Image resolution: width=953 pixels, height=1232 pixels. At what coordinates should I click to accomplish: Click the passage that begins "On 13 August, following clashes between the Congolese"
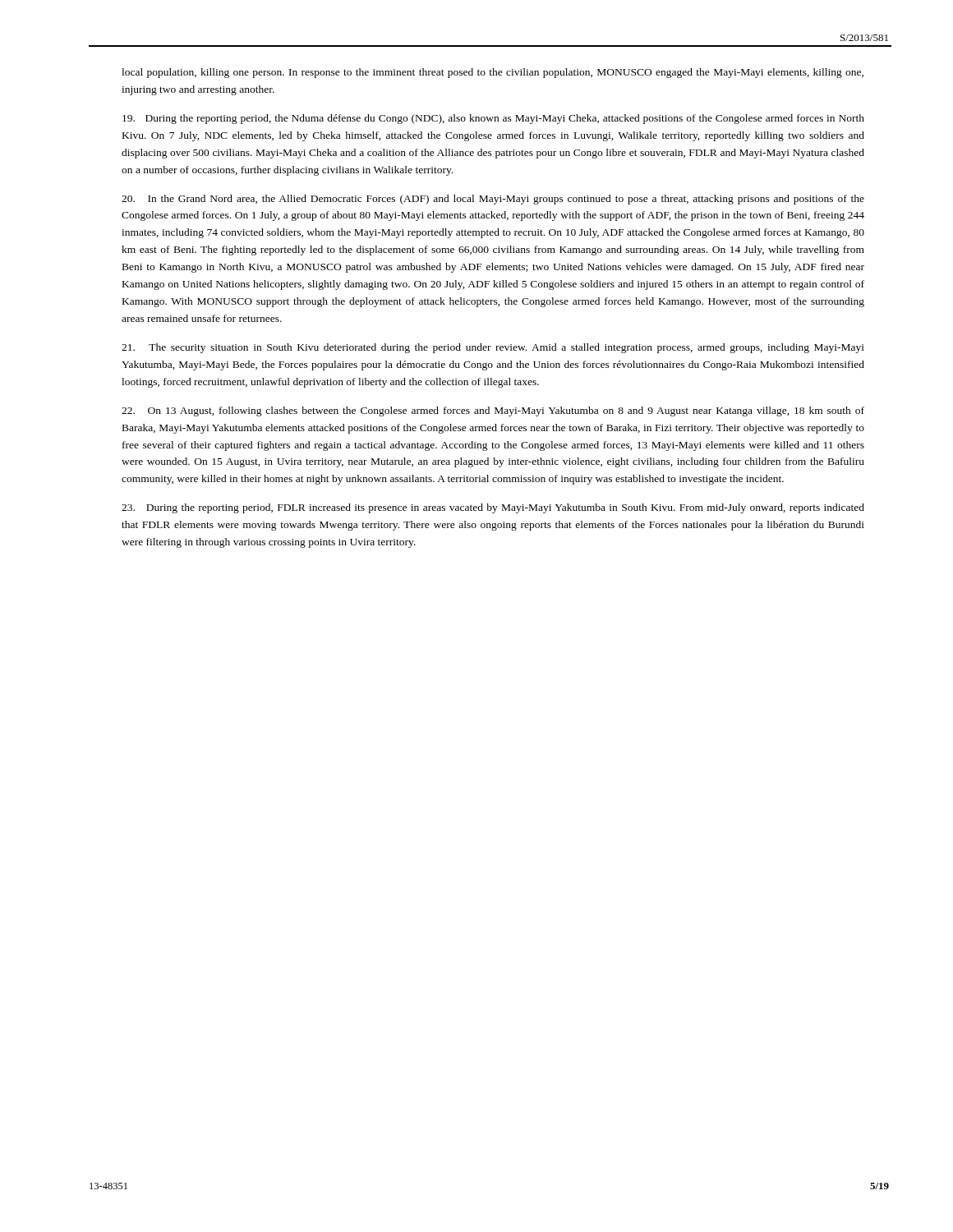[493, 444]
